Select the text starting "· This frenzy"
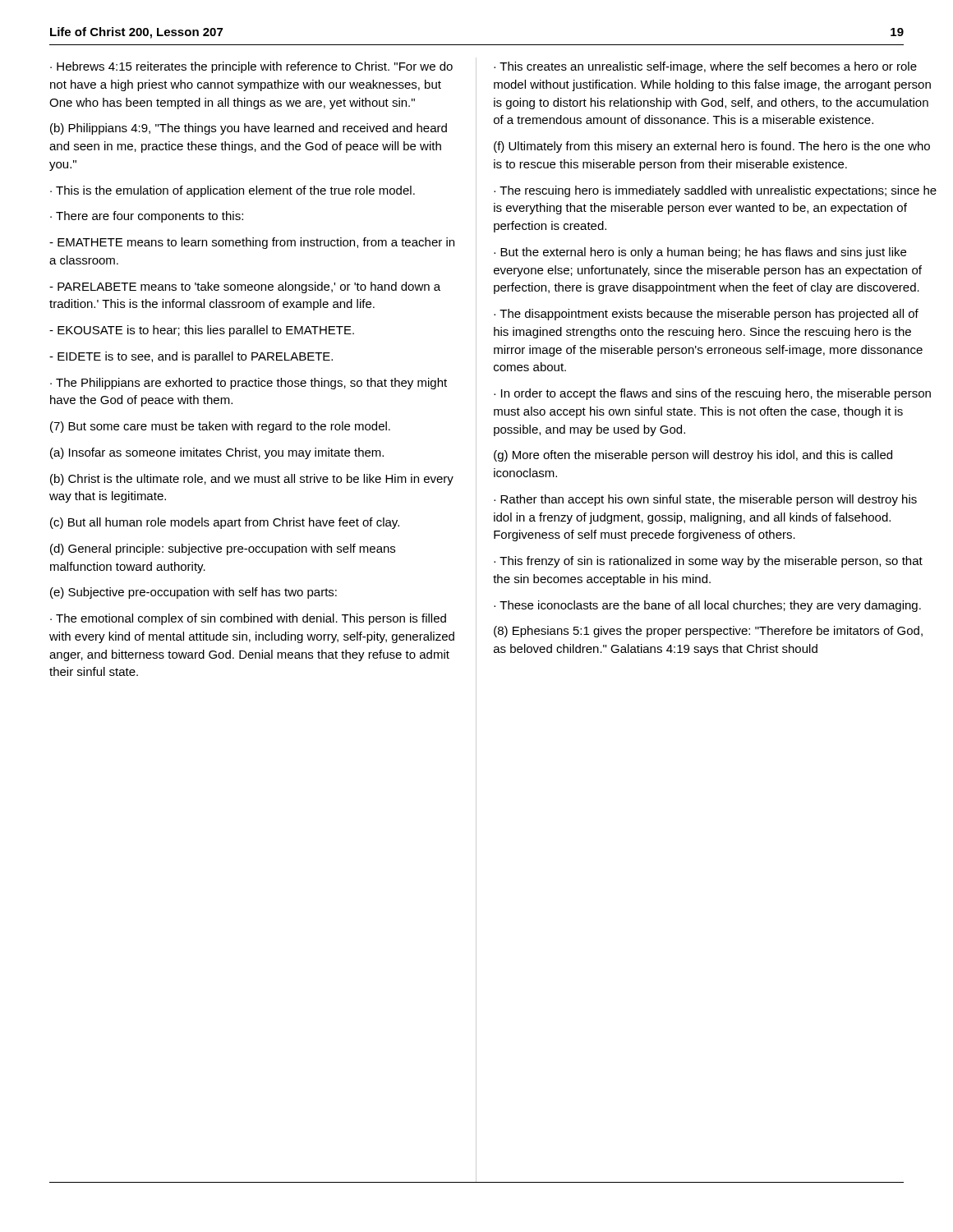 [708, 569]
